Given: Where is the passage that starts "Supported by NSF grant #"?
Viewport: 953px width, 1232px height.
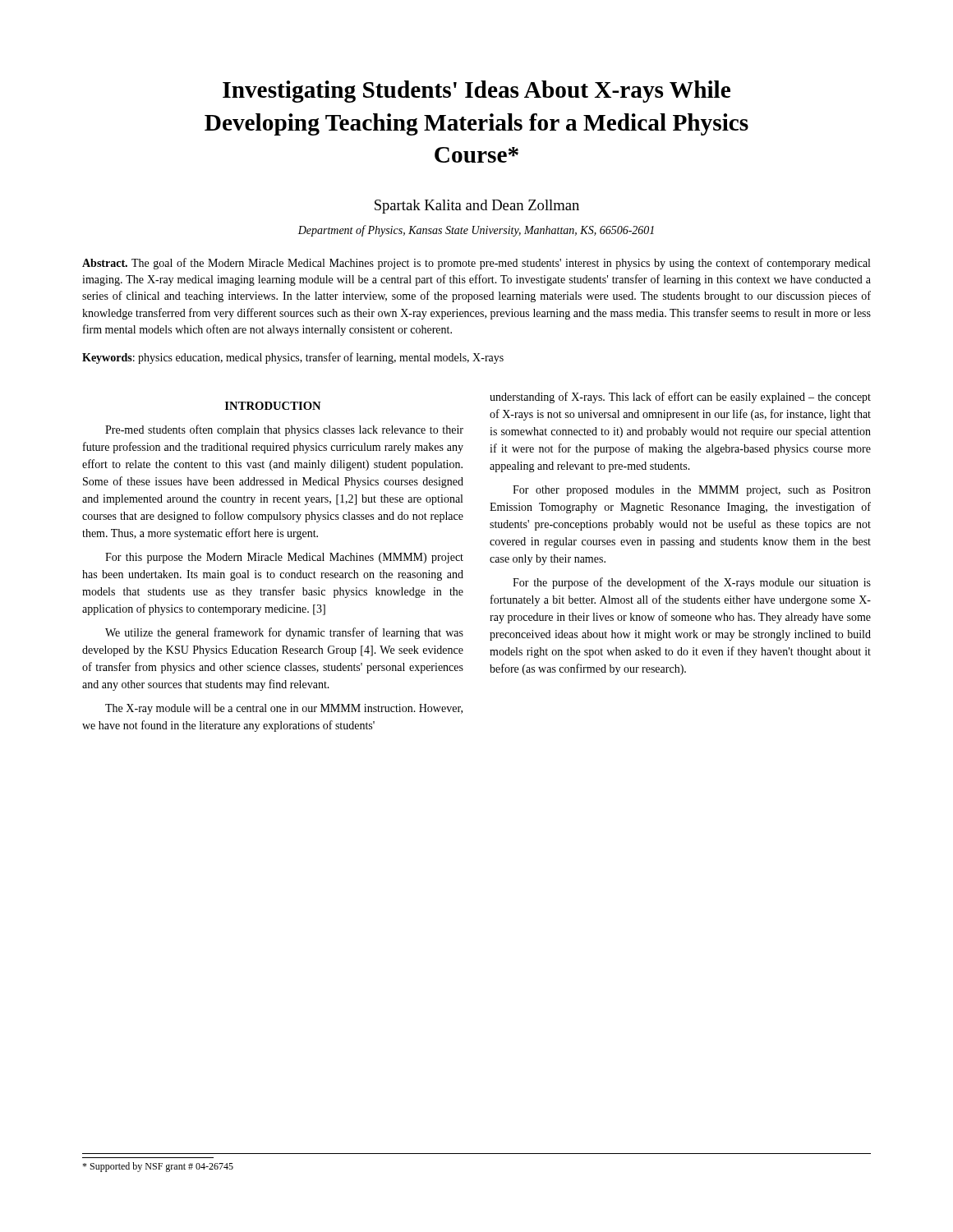Looking at the screenshot, I should [158, 1165].
